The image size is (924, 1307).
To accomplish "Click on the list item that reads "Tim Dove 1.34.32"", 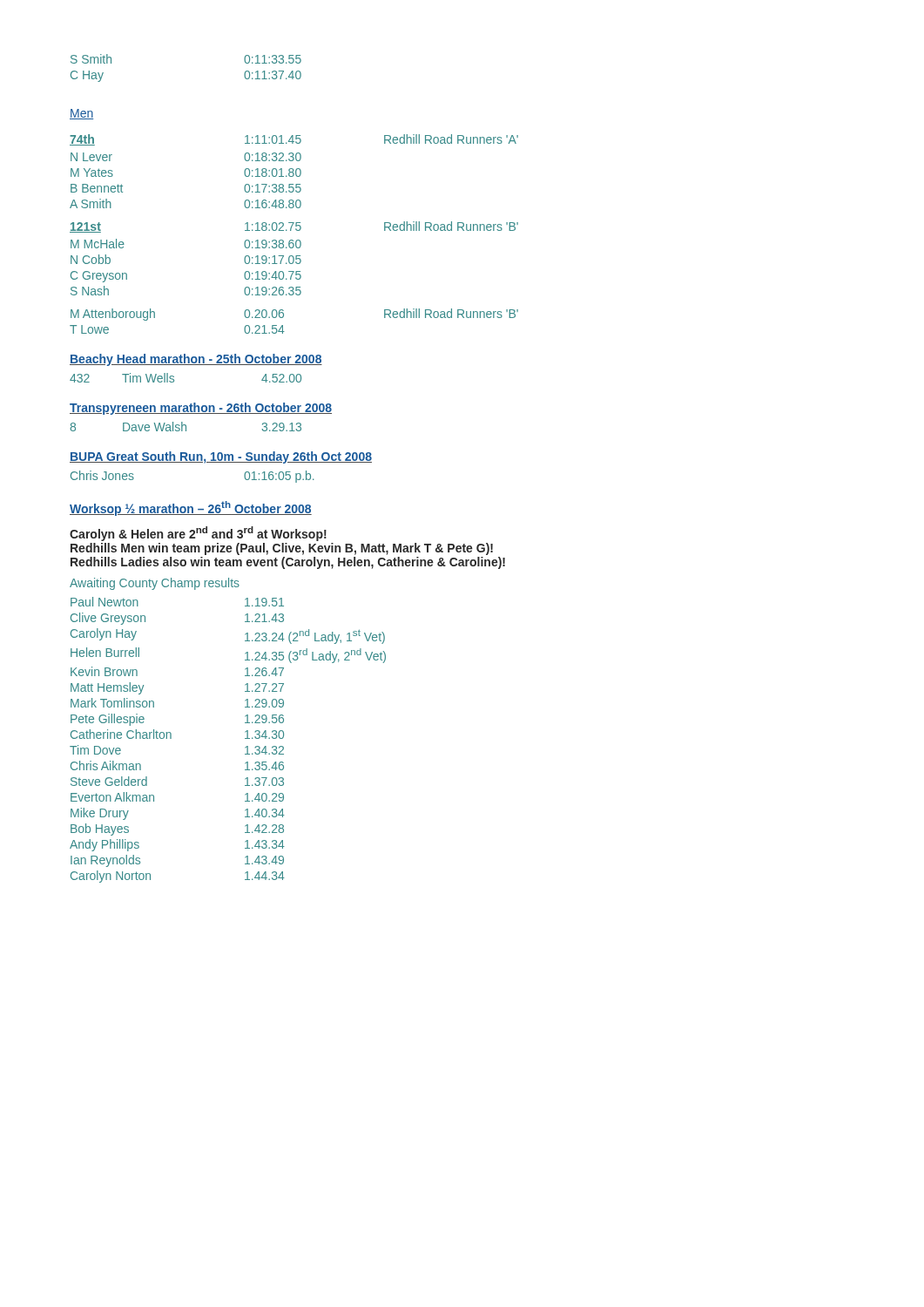I will (x=100, y=749).
